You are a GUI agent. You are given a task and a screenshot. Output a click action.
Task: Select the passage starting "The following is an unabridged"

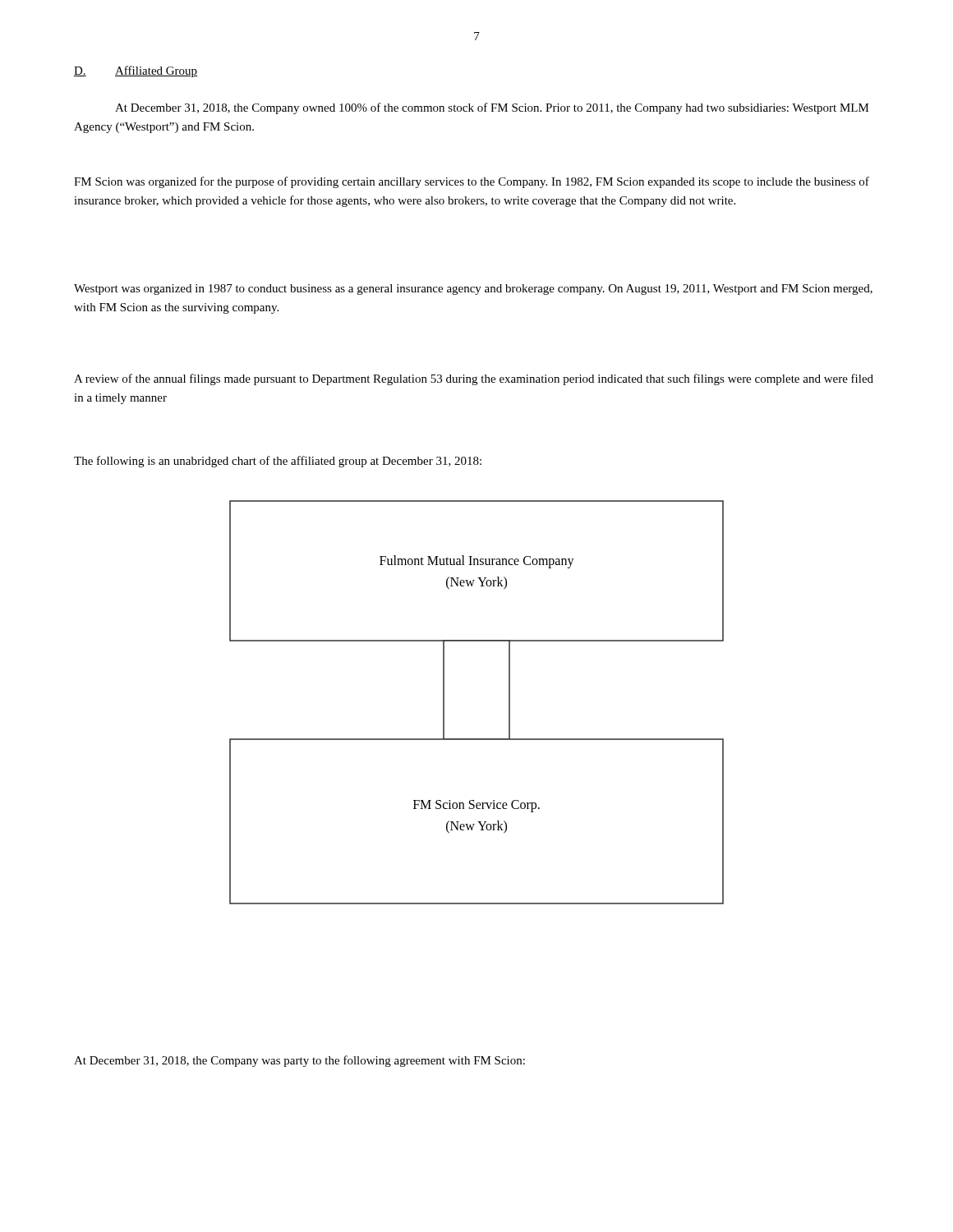pos(278,461)
